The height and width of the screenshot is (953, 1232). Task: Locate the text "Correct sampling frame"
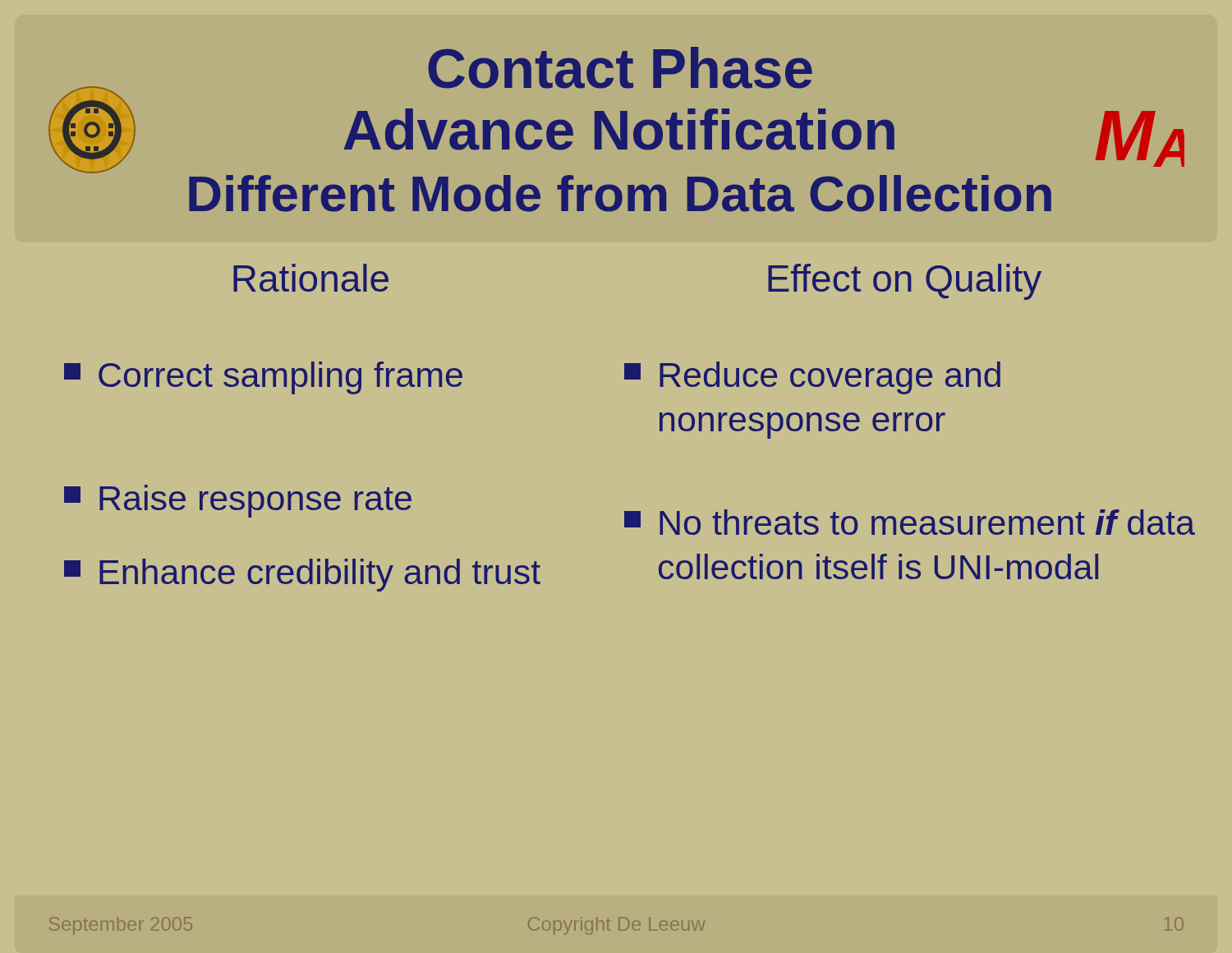tap(264, 375)
